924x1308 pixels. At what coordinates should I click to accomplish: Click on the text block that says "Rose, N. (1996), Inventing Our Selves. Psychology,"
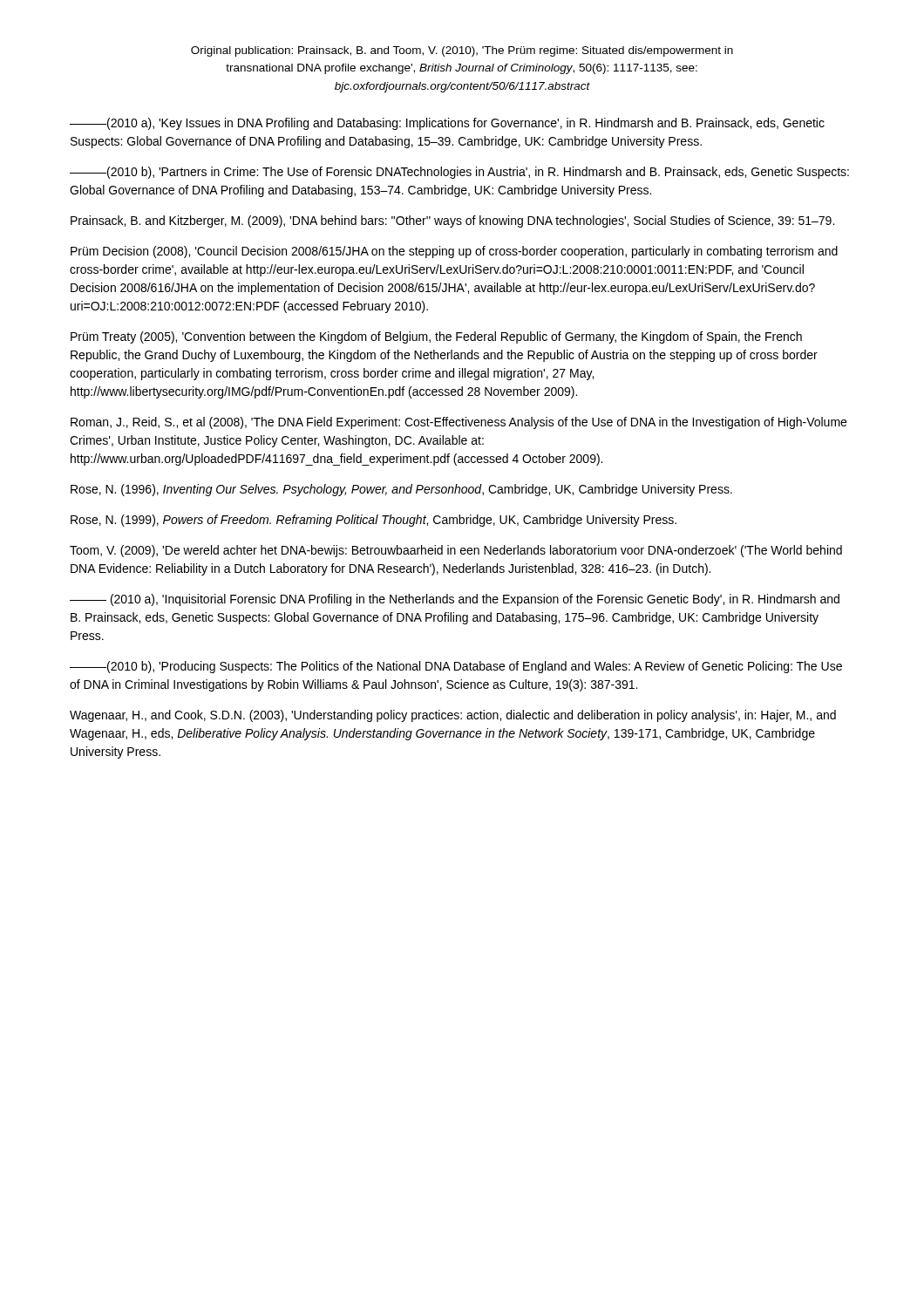click(x=401, y=489)
